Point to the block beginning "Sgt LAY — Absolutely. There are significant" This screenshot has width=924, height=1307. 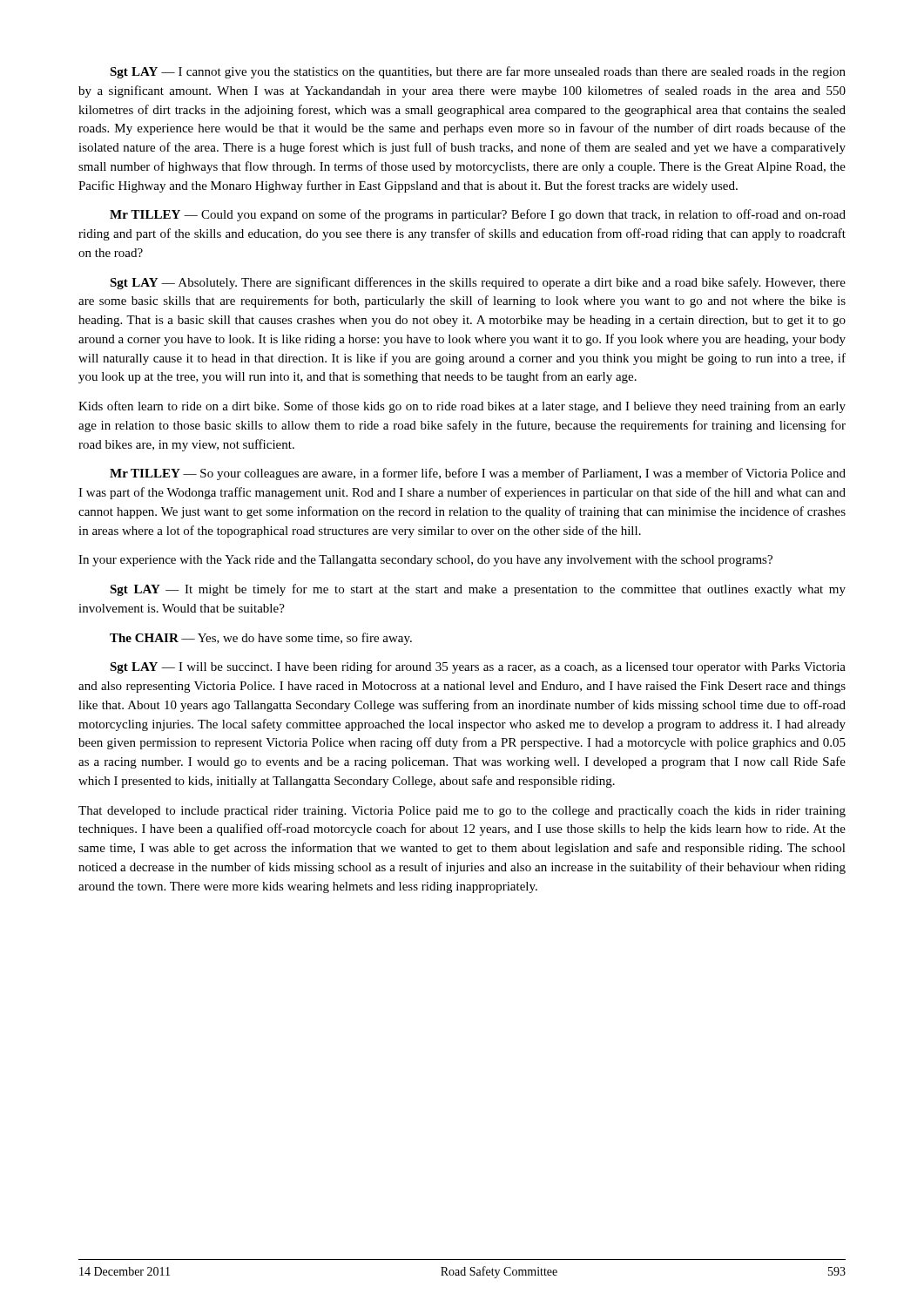(x=462, y=329)
